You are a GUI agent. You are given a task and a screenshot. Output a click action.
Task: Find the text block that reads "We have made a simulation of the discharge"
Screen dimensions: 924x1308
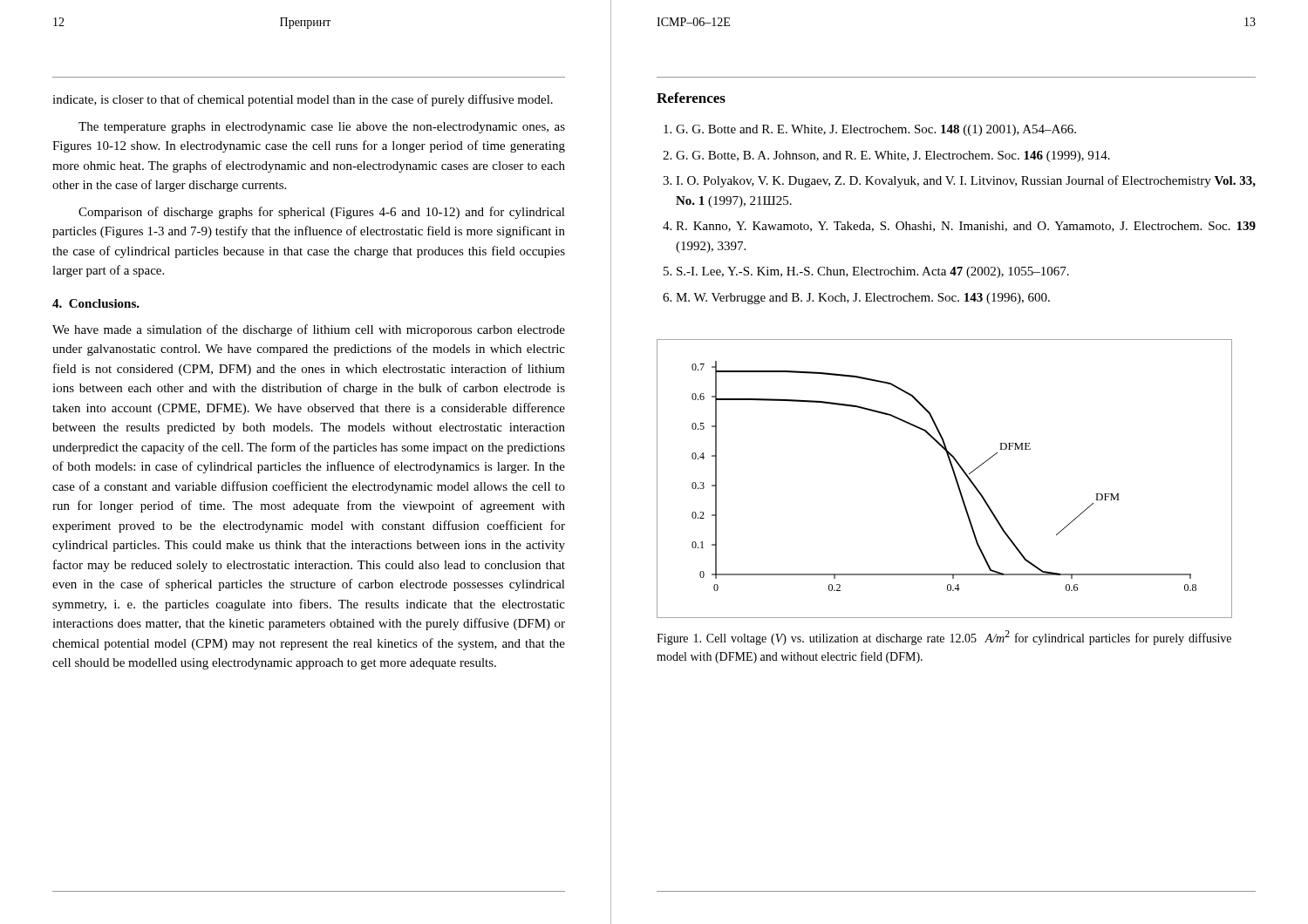coord(309,496)
